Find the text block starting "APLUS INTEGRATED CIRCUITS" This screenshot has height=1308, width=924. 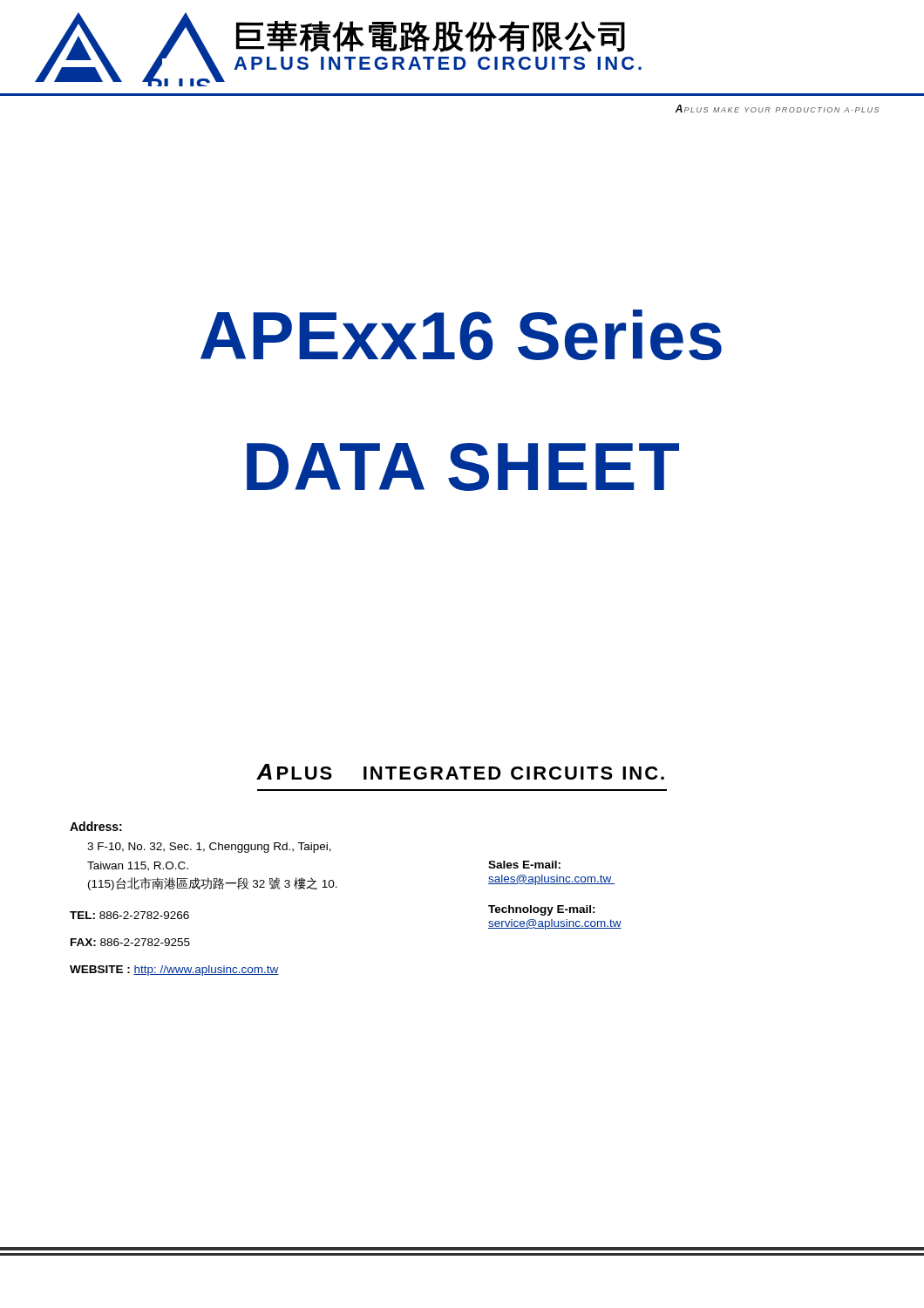click(x=462, y=775)
